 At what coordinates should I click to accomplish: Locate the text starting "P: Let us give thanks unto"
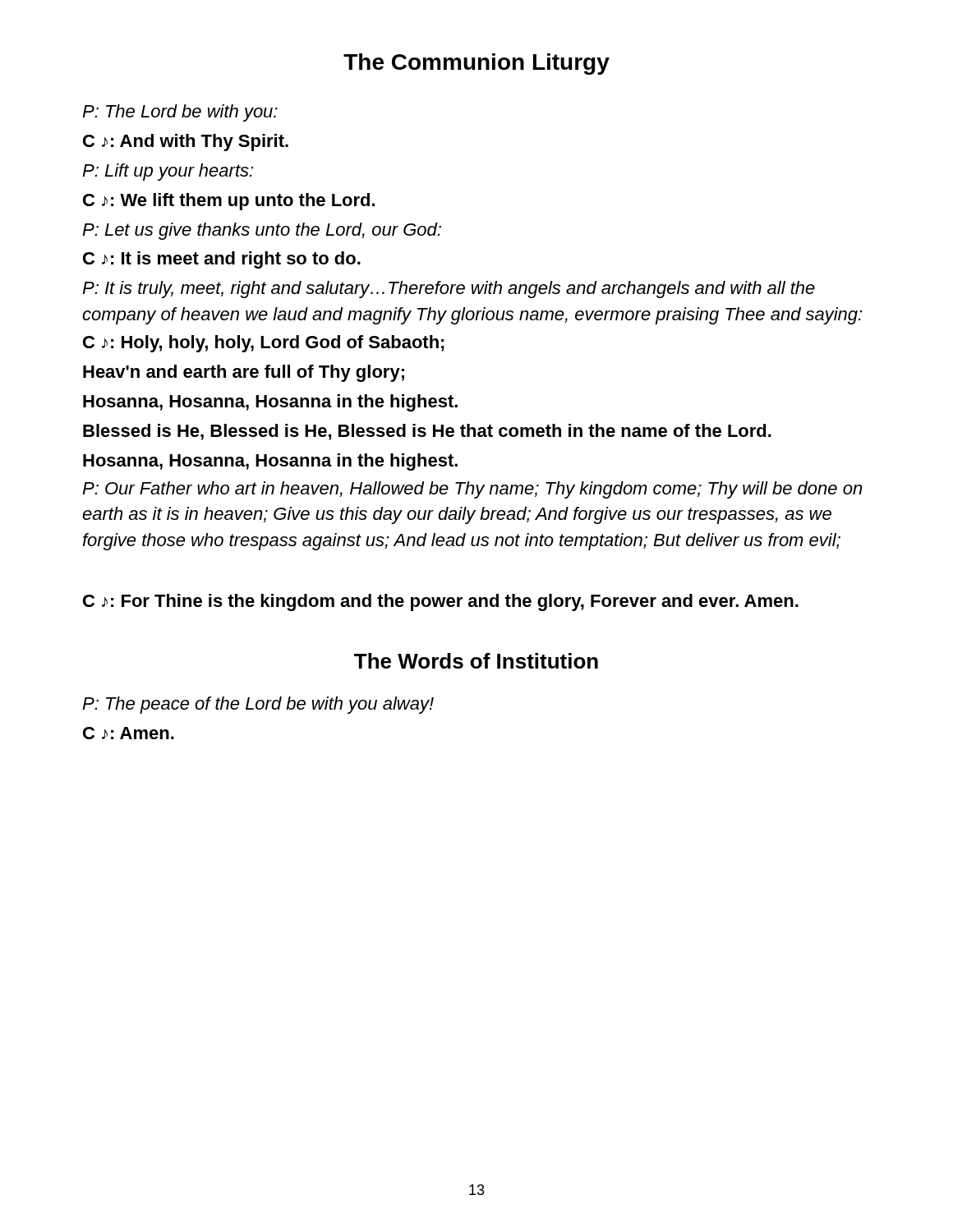[x=262, y=229]
